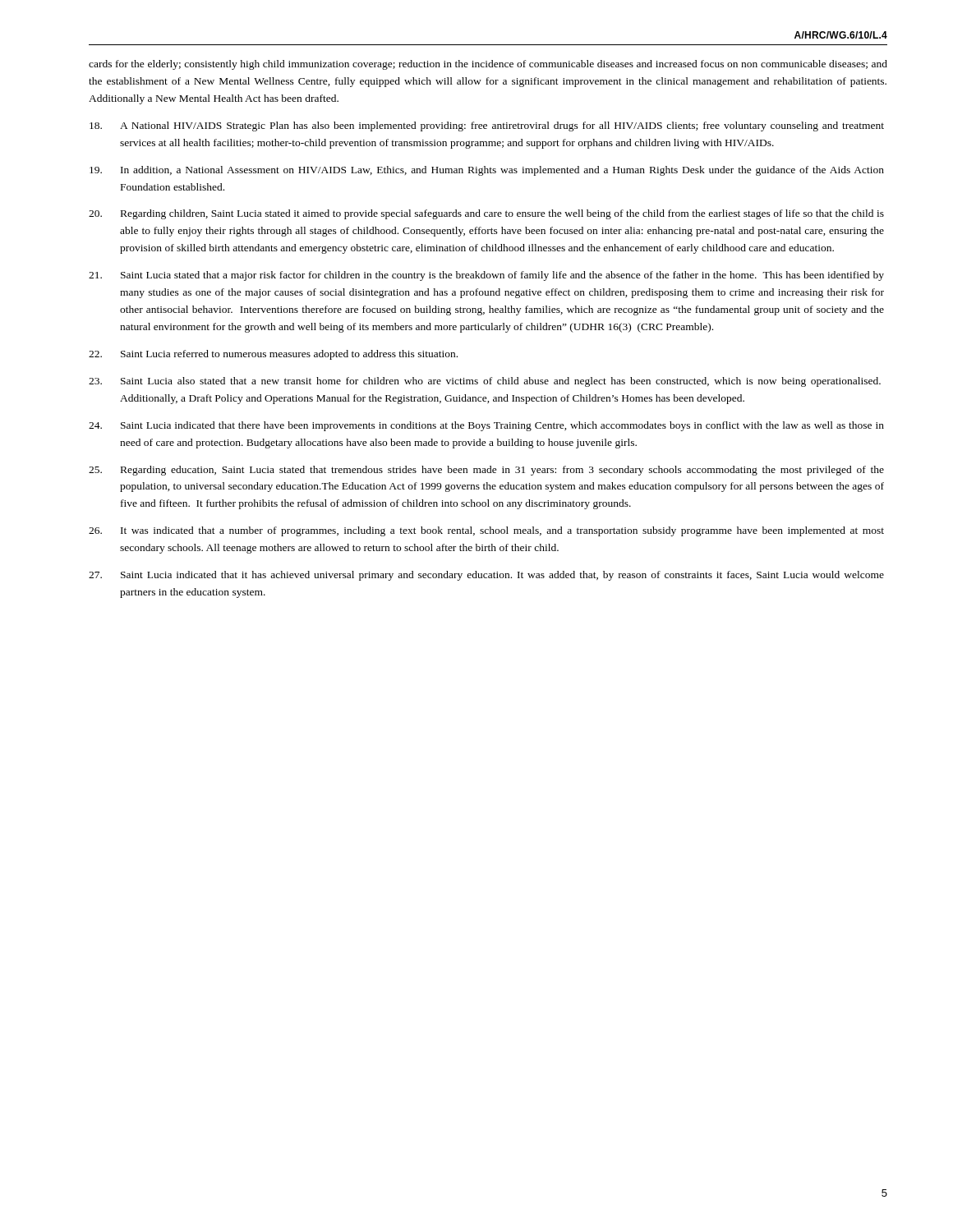Find the text block containing "Saint Lucia referred to numerous measures adopted to"
Image resolution: width=953 pixels, height=1232 pixels.
[x=273, y=355]
